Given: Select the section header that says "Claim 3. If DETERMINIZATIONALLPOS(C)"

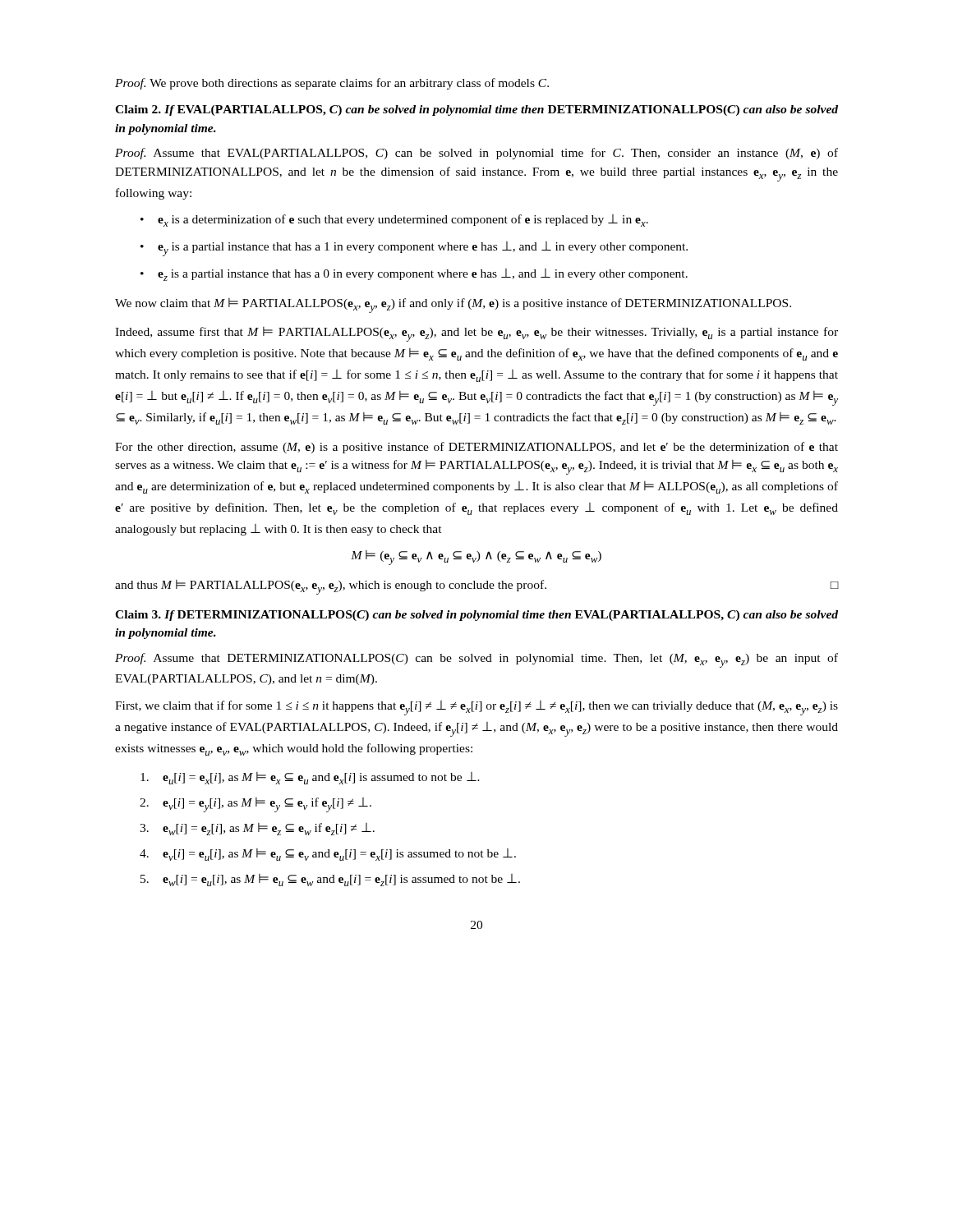Looking at the screenshot, I should pyautogui.click(x=476, y=624).
